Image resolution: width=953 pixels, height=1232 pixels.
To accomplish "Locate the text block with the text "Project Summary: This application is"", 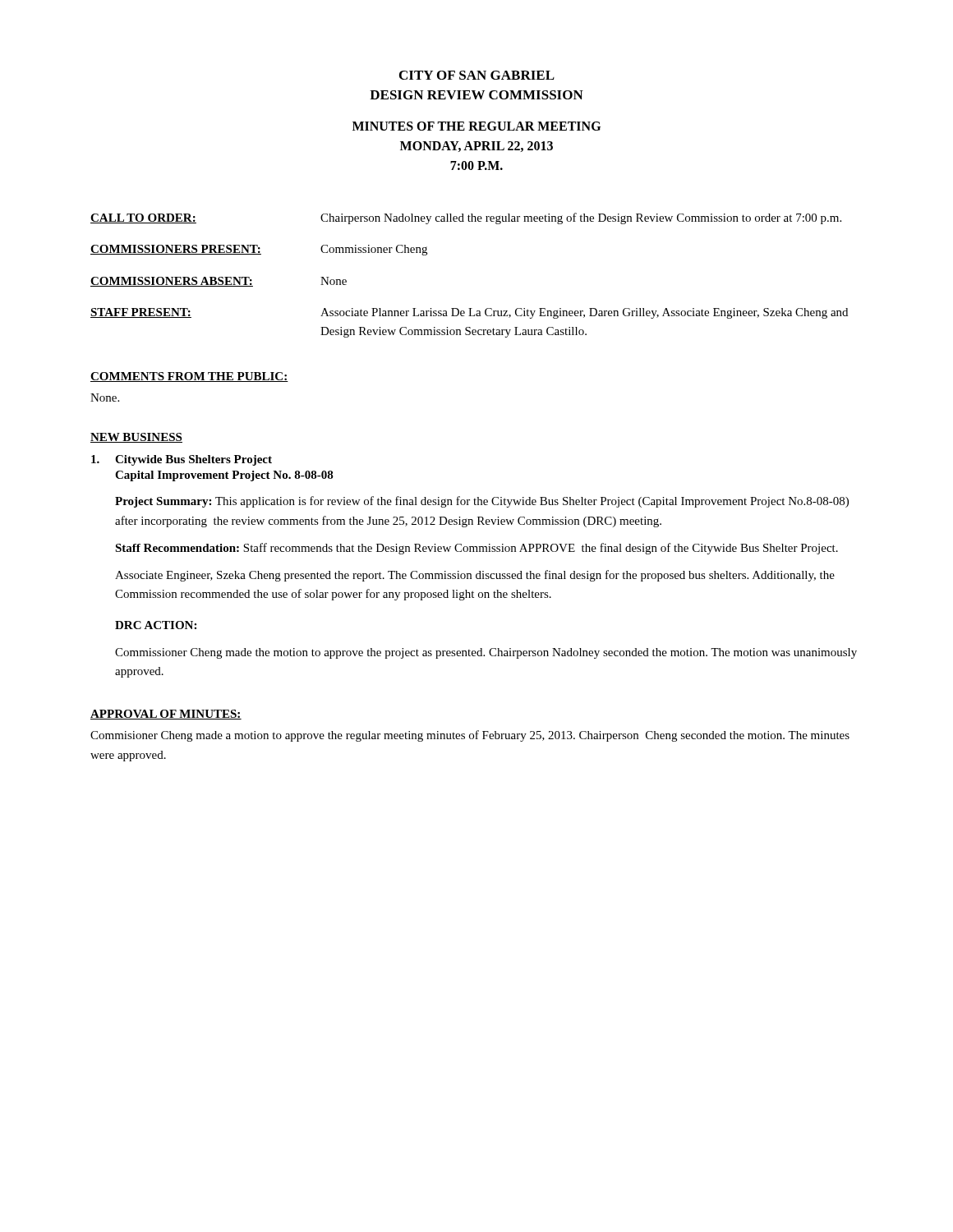I will [482, 511].
